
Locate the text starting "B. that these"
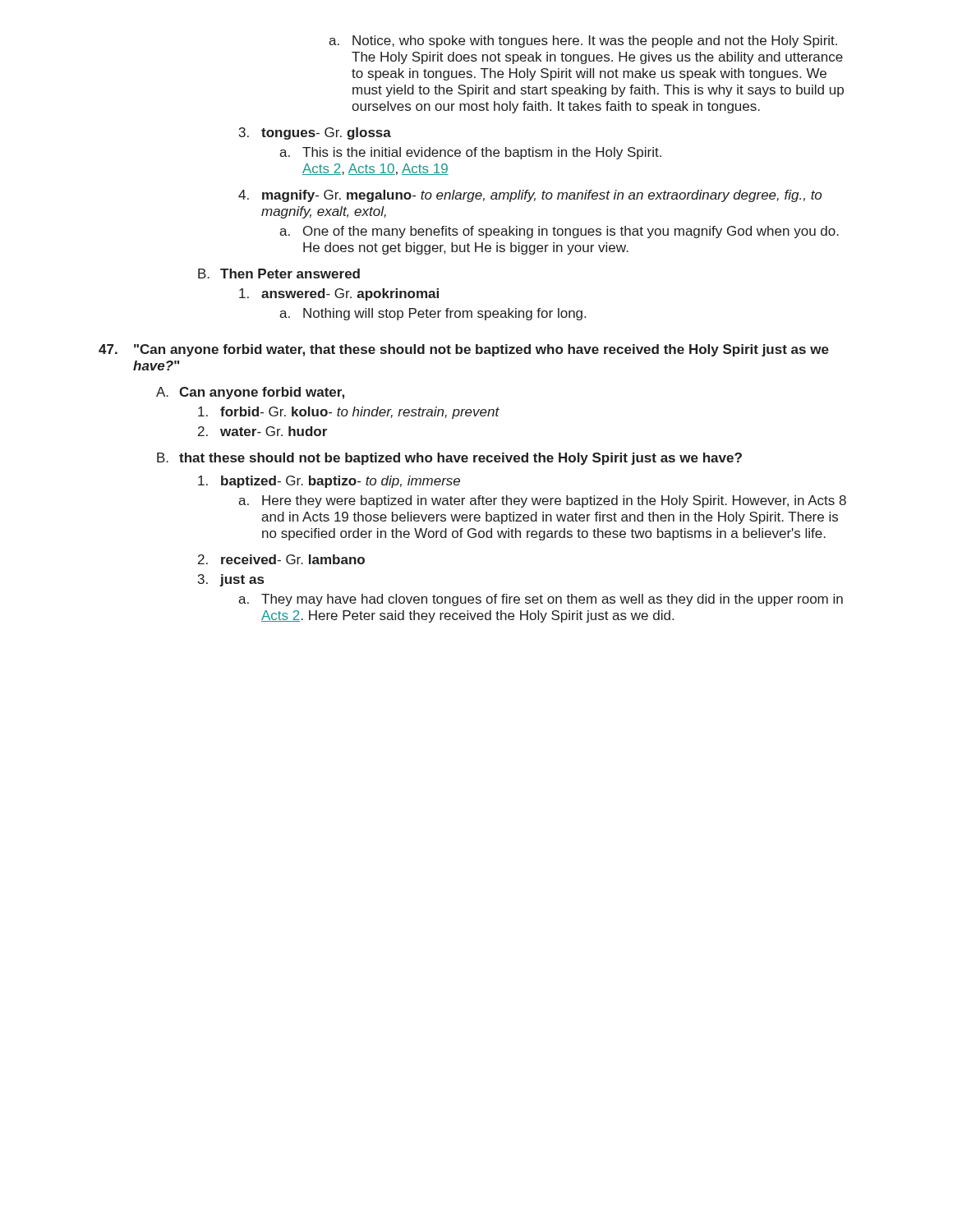[505, 458]
